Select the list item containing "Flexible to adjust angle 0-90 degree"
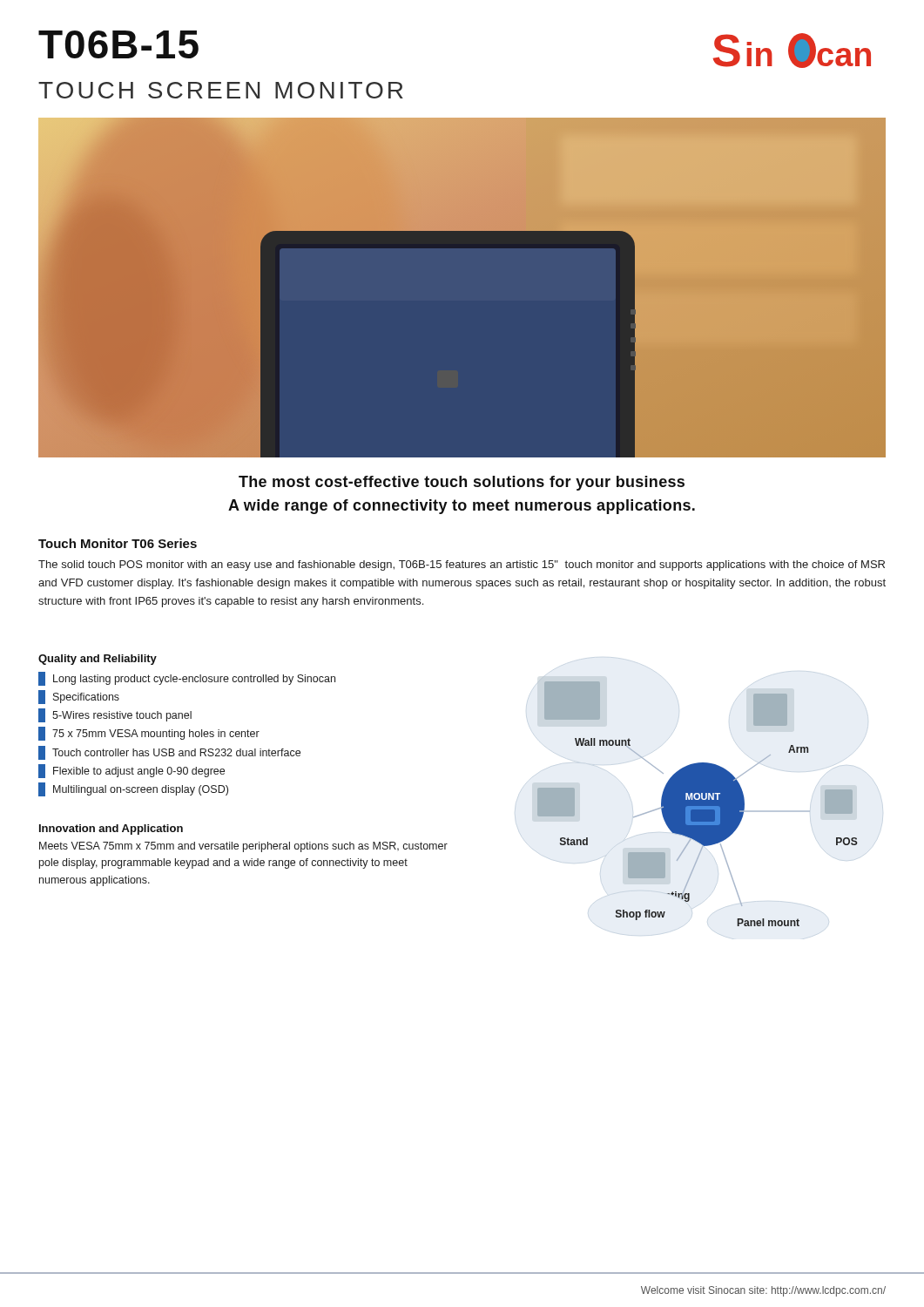The height and width of the screenshot is (1307, 924). click(x=132, y=771)
